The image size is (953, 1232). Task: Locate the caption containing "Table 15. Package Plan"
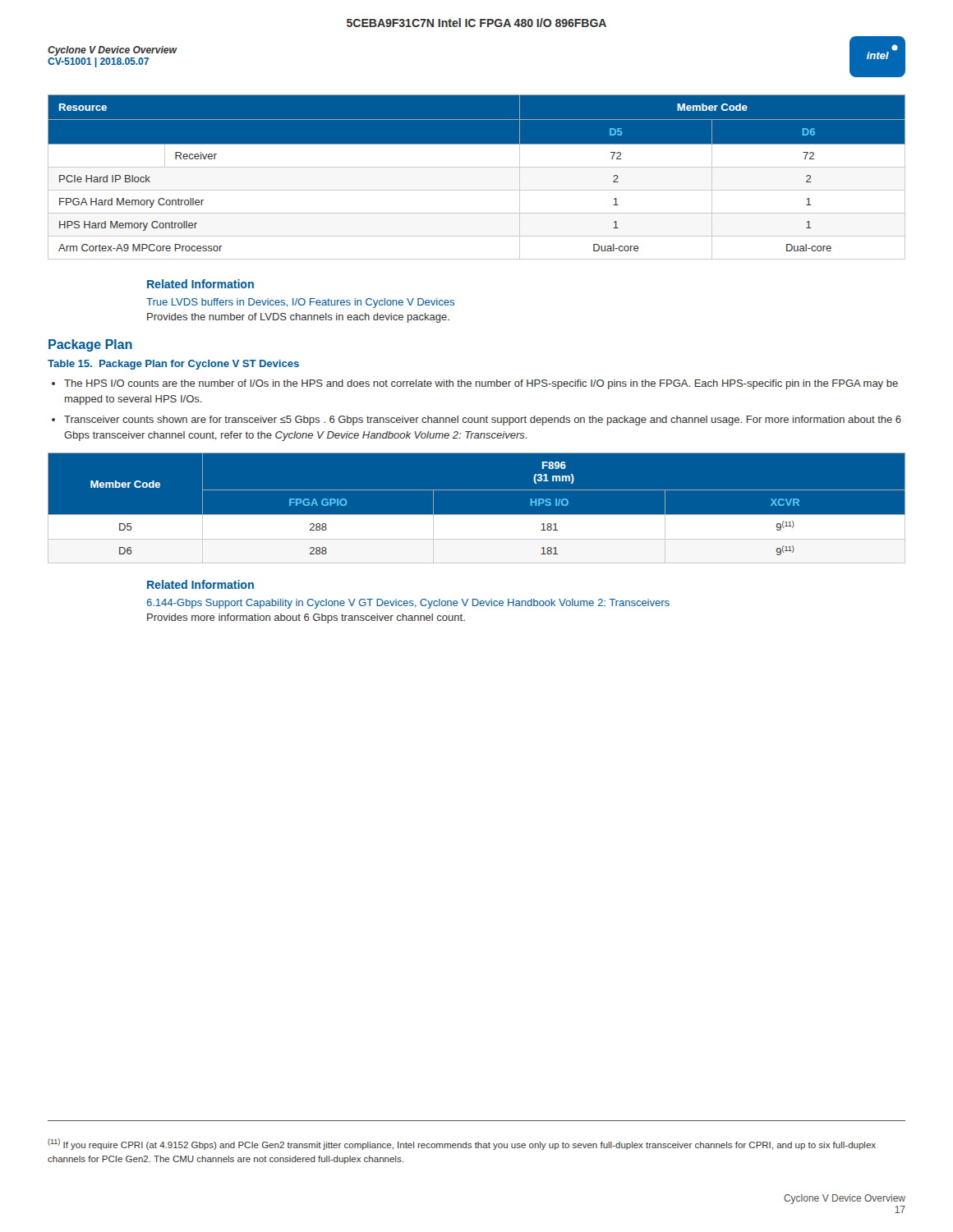pyautogui.click(x=173, y=363)
